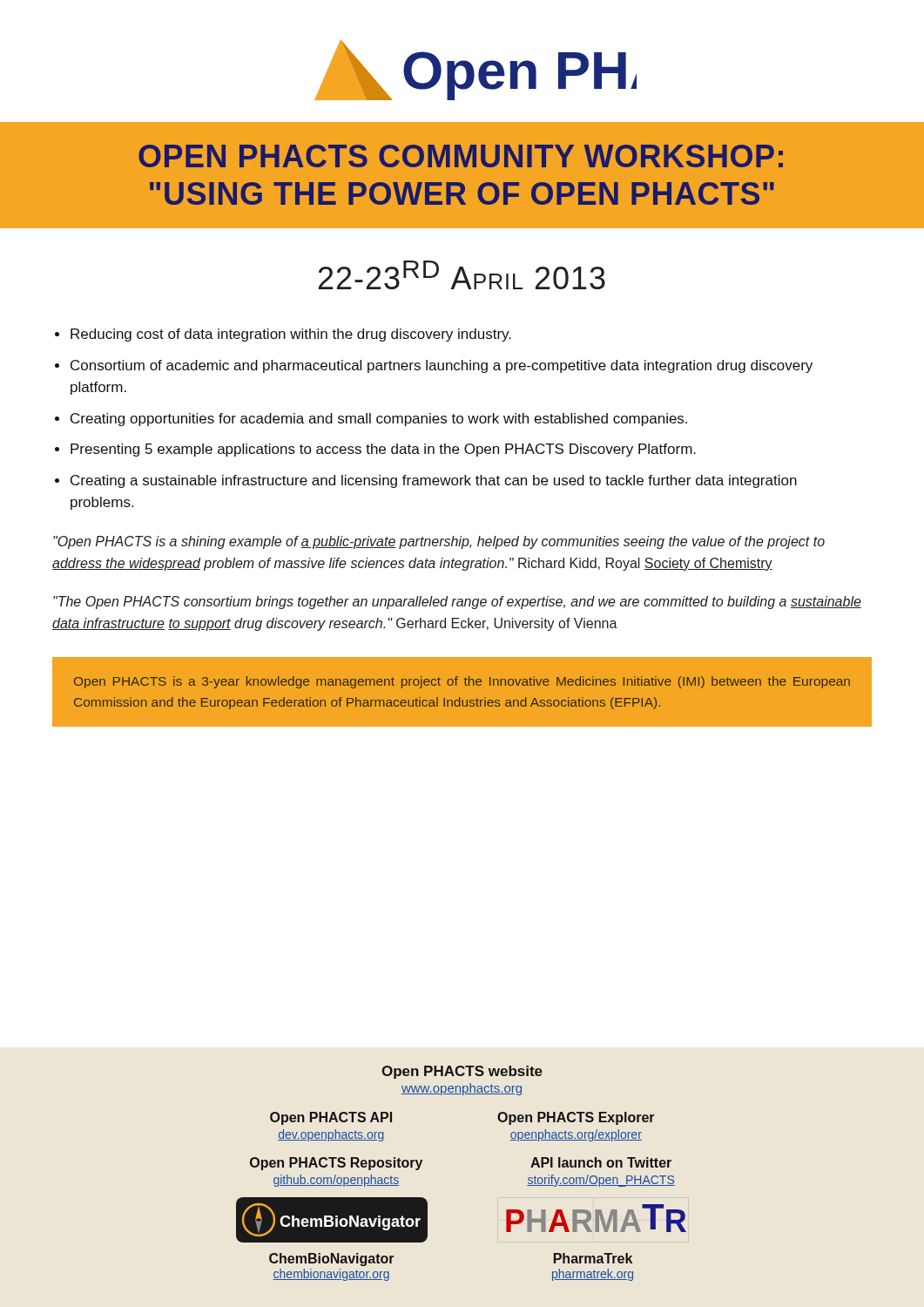Locate the text block containing ""Open PHACTS is a shining example of"
This screenshot has height=1307, width=924.
point(439,552)
